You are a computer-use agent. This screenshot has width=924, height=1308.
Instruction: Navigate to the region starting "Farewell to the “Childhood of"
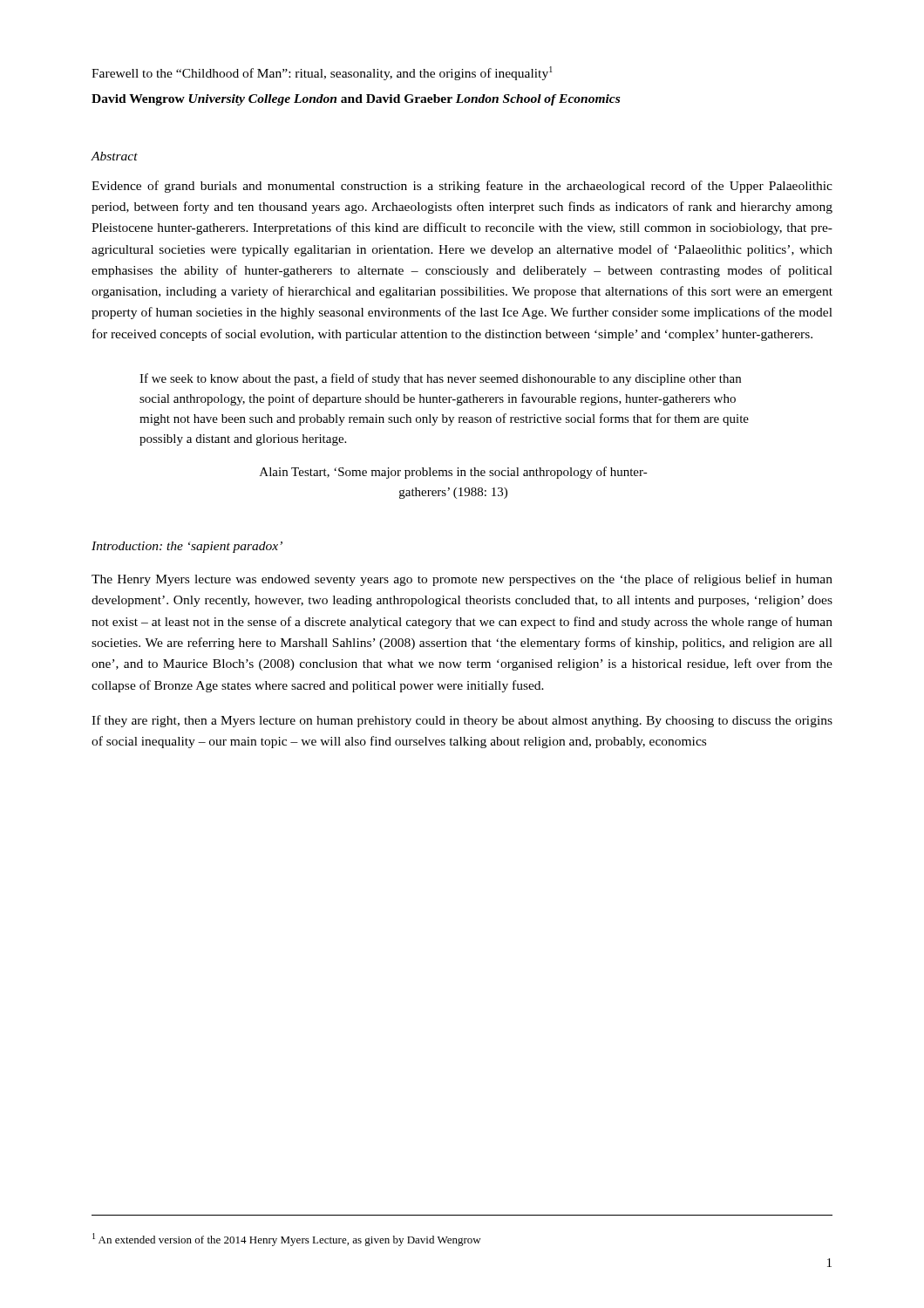(462, 86)
